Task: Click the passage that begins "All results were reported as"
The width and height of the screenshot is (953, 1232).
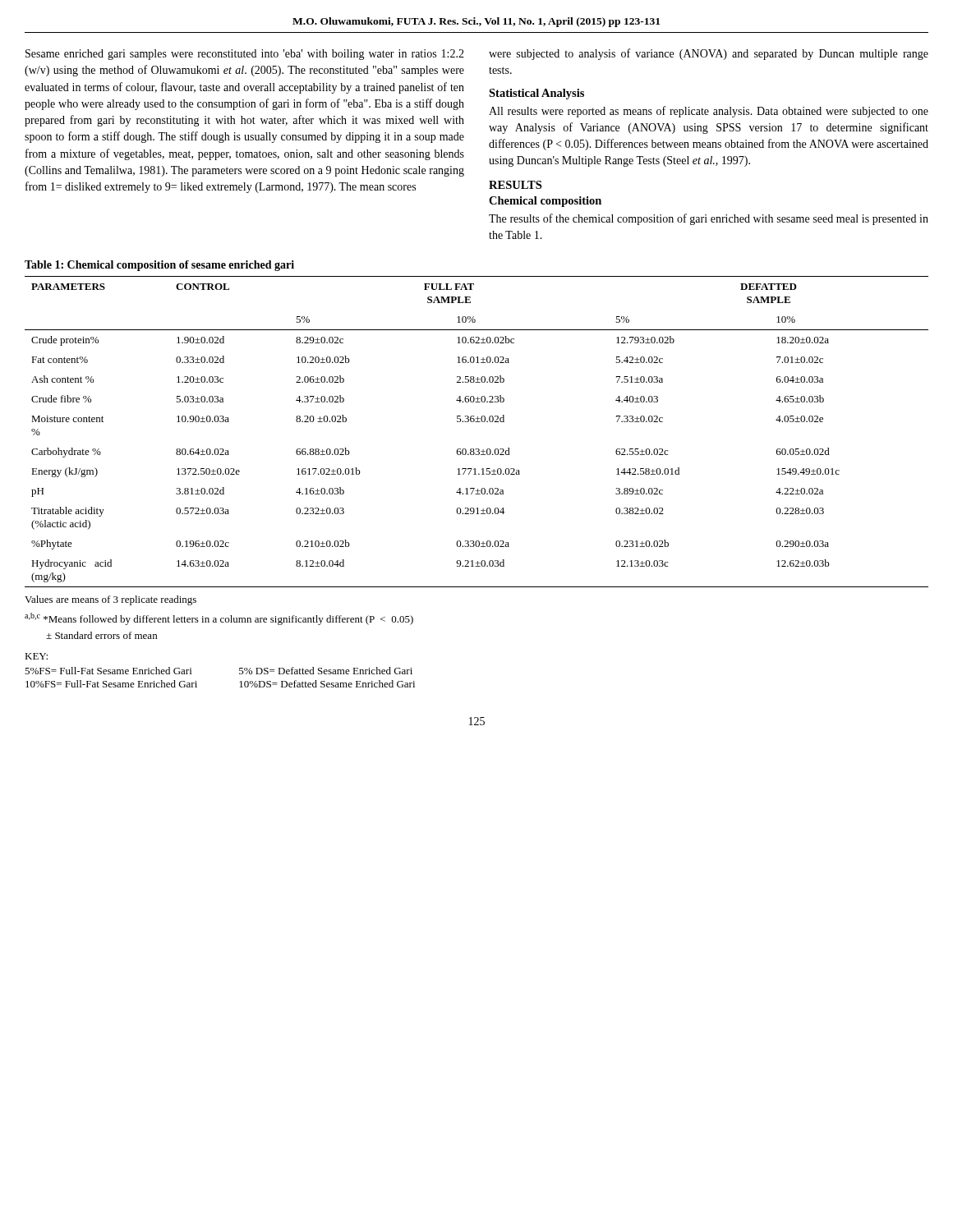Action: [709, 137]
